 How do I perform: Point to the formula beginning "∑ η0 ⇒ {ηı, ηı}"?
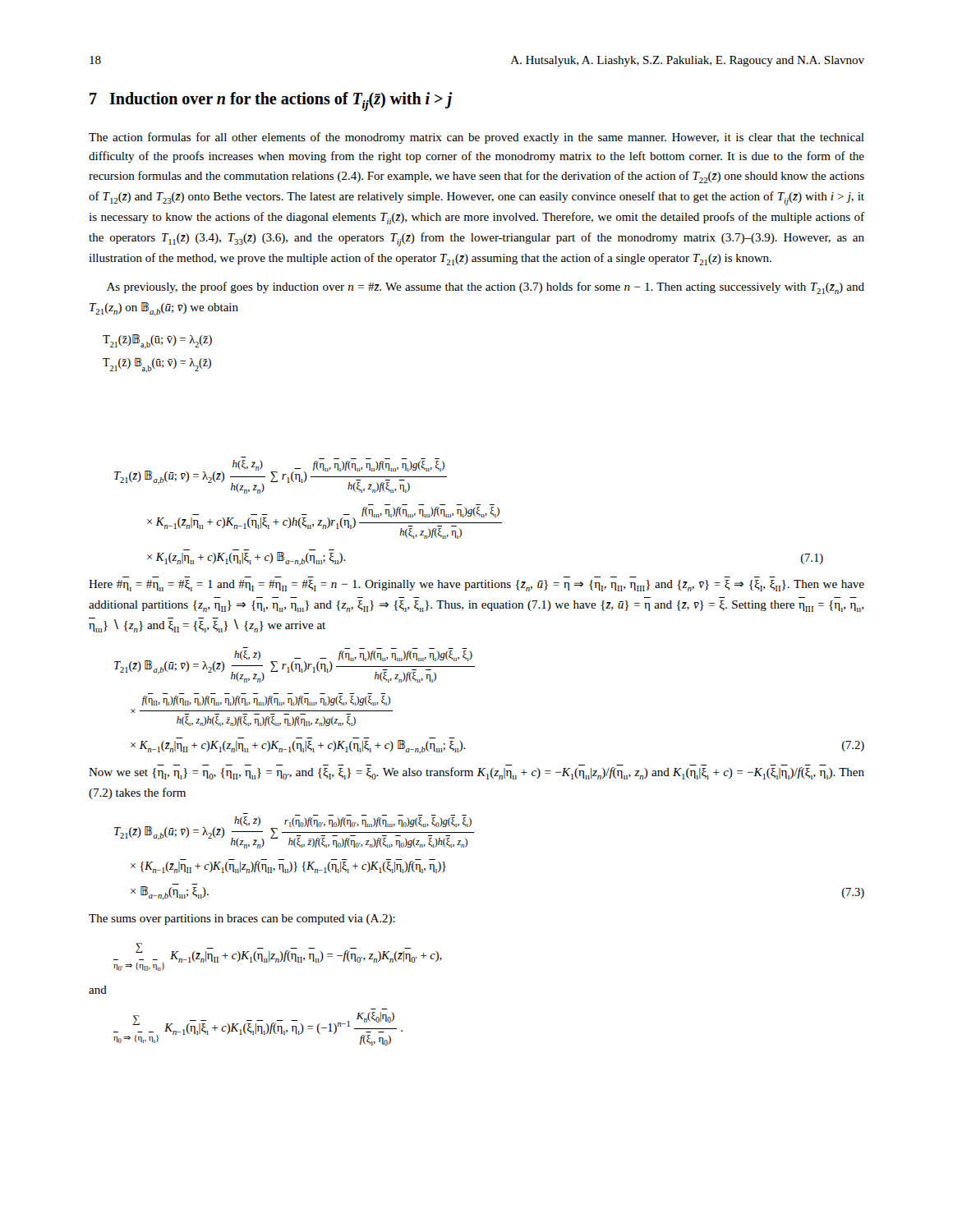[258, 1029]
